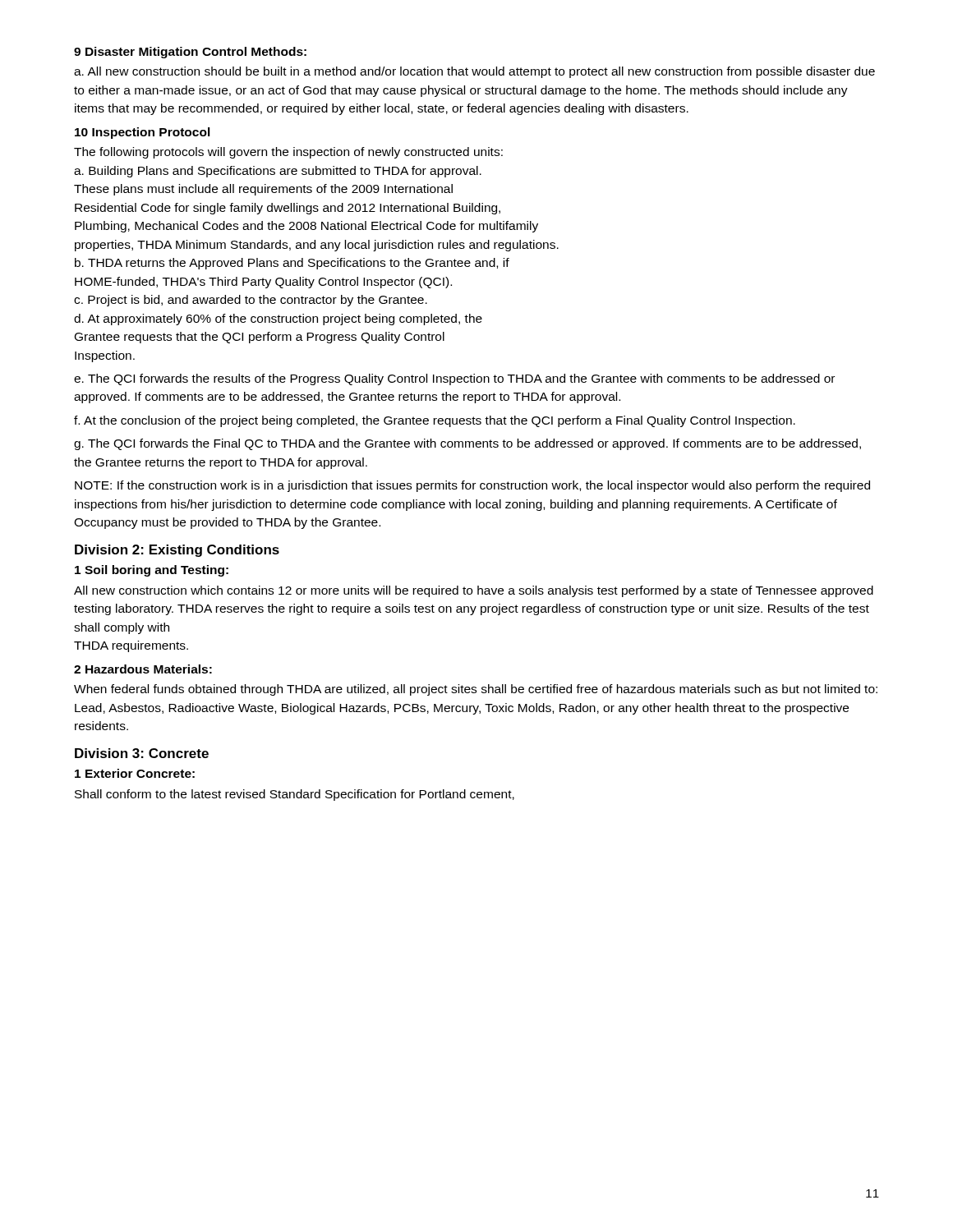Locate the section header with the text "9 Disaster Mitigation Control Methods:"

(x=191, y=51)
